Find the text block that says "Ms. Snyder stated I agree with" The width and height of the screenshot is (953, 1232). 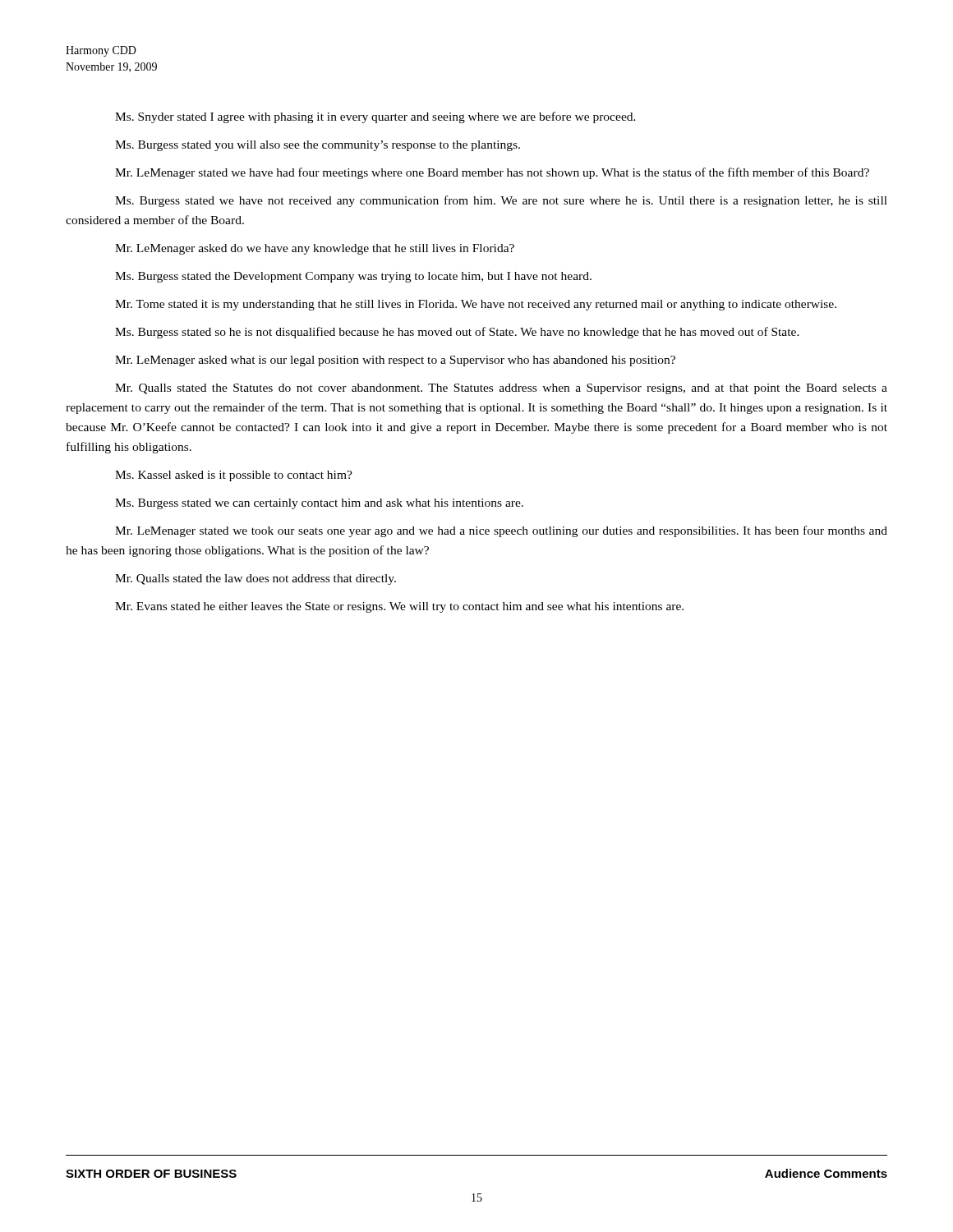pyautogui.click(x=376, y=116)
